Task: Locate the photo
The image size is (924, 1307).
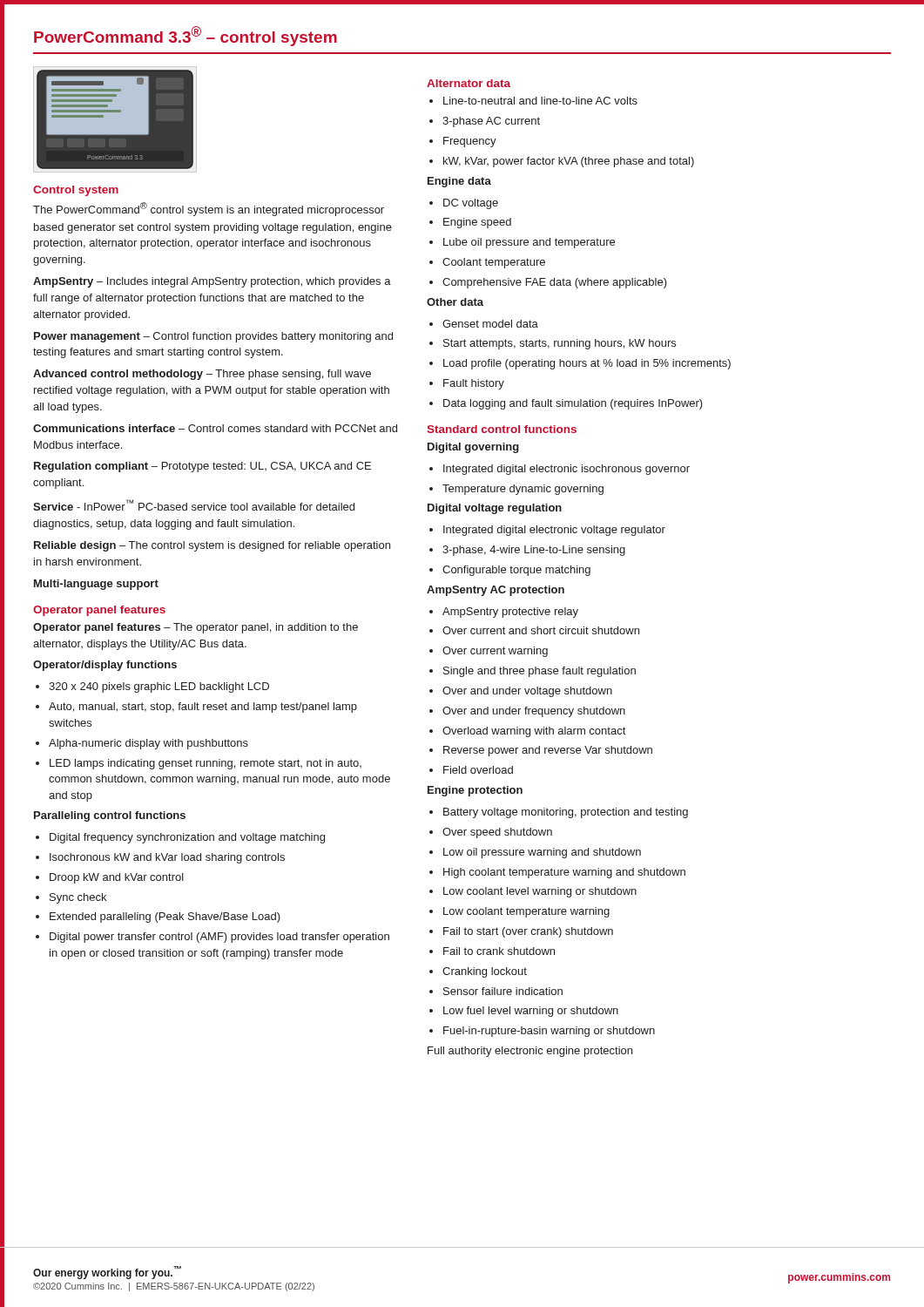Action: [x=216, y=120]
